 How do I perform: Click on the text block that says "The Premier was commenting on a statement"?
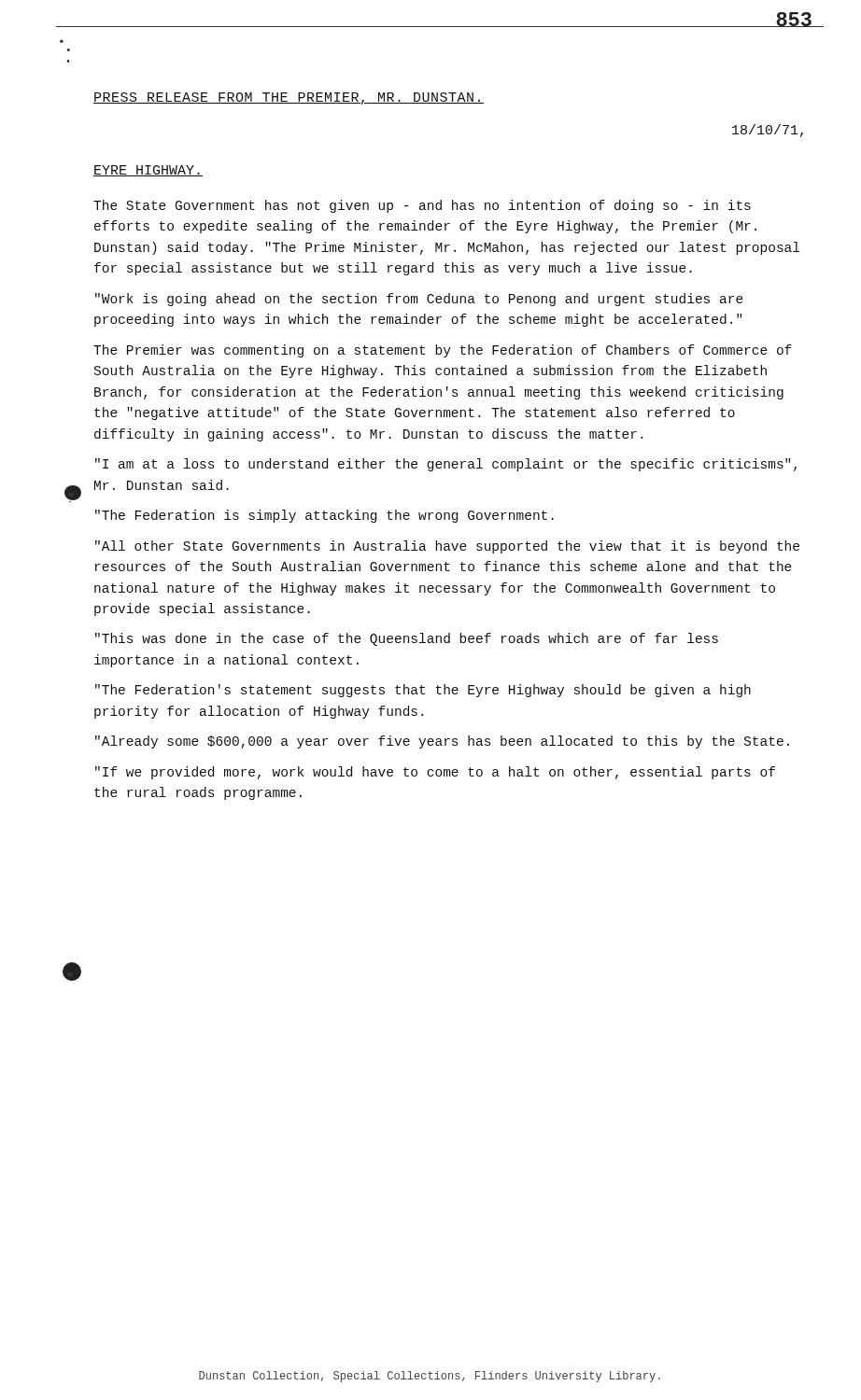tap(443, 393)
